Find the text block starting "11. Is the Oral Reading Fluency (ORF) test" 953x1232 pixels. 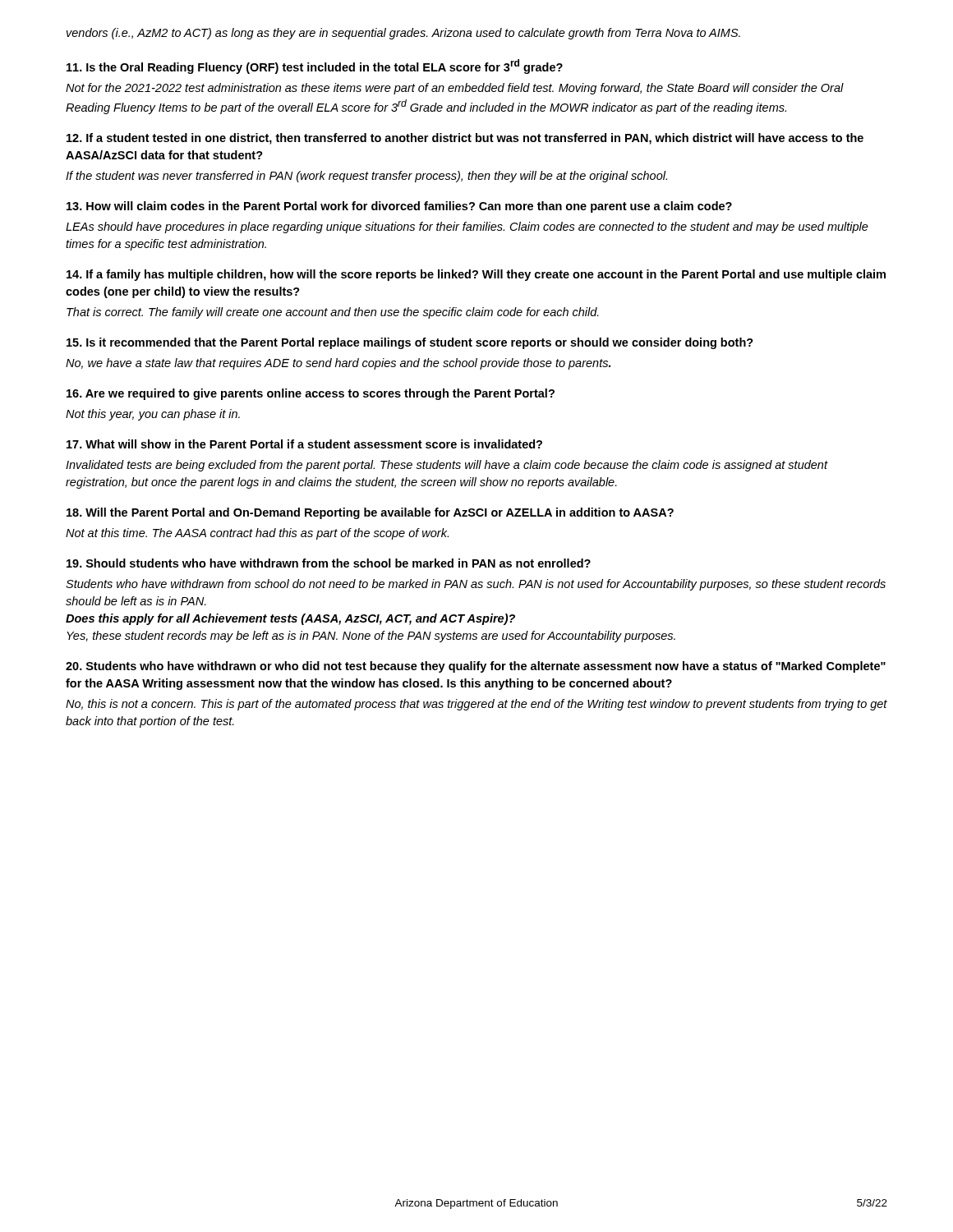476,87
